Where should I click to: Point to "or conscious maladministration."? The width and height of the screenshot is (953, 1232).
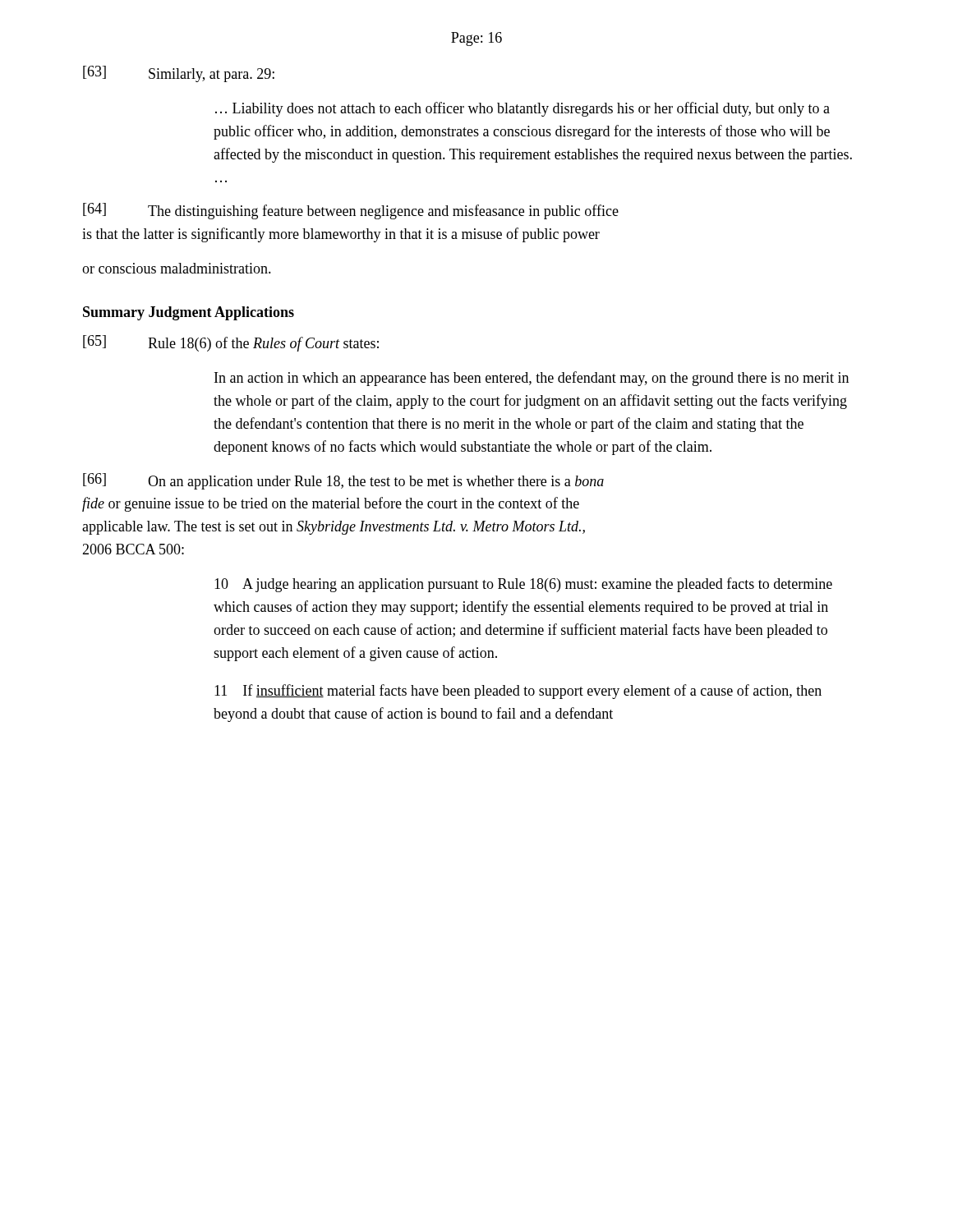(177, 269)
